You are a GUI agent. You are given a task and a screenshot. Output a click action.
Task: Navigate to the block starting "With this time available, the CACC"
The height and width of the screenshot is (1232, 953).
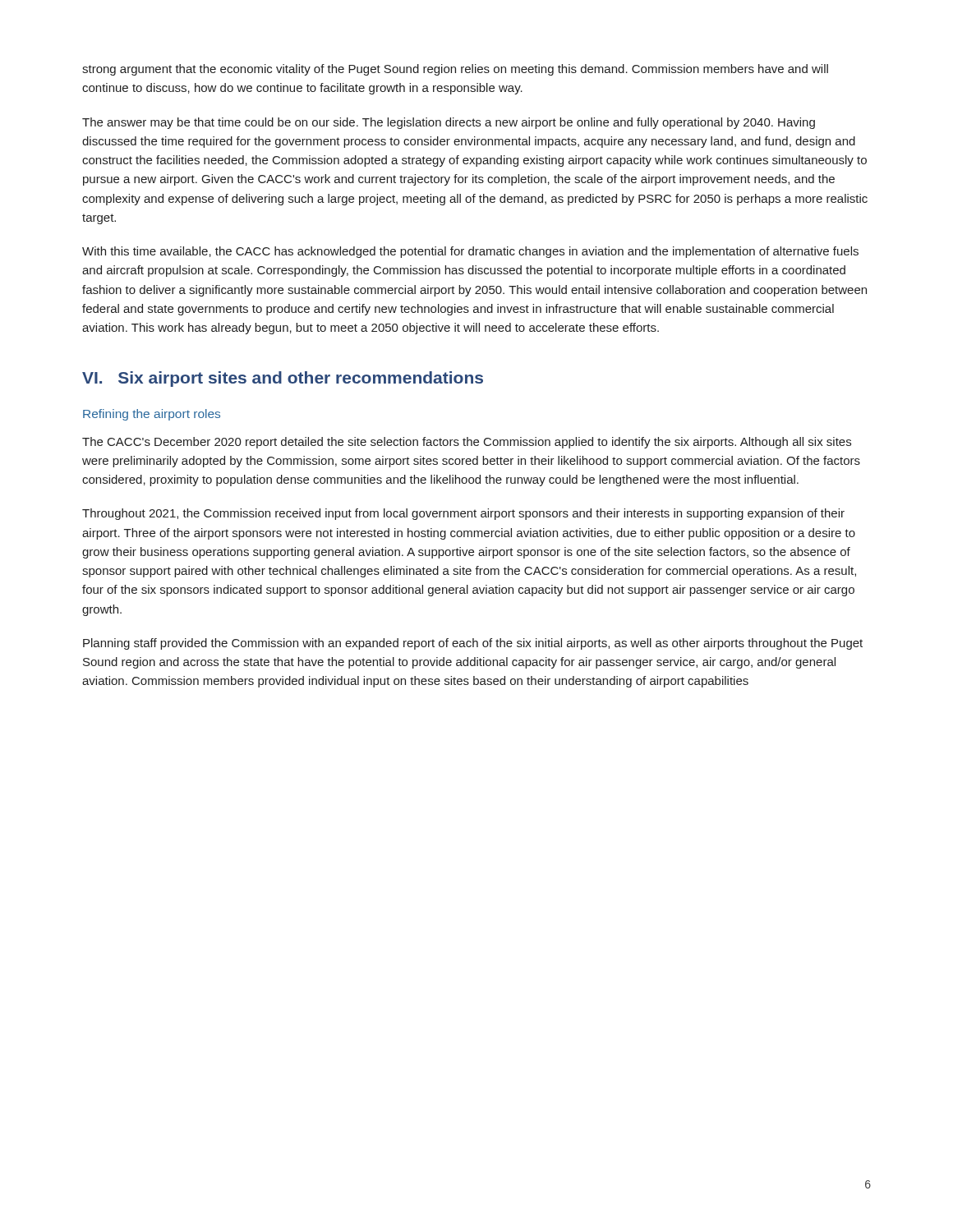[475, 289]
